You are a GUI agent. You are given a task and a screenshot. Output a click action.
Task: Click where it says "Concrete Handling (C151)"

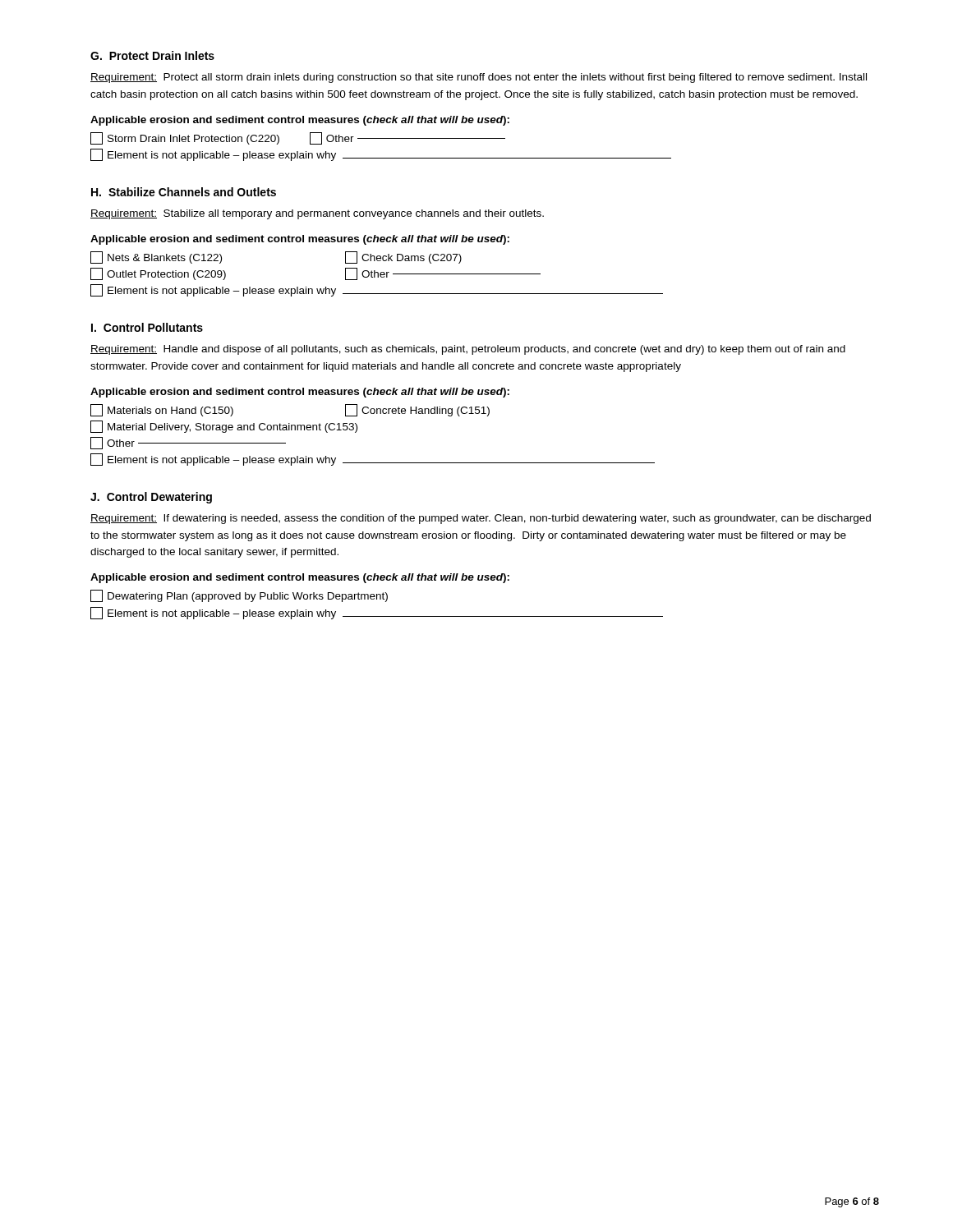pos(418,410)
